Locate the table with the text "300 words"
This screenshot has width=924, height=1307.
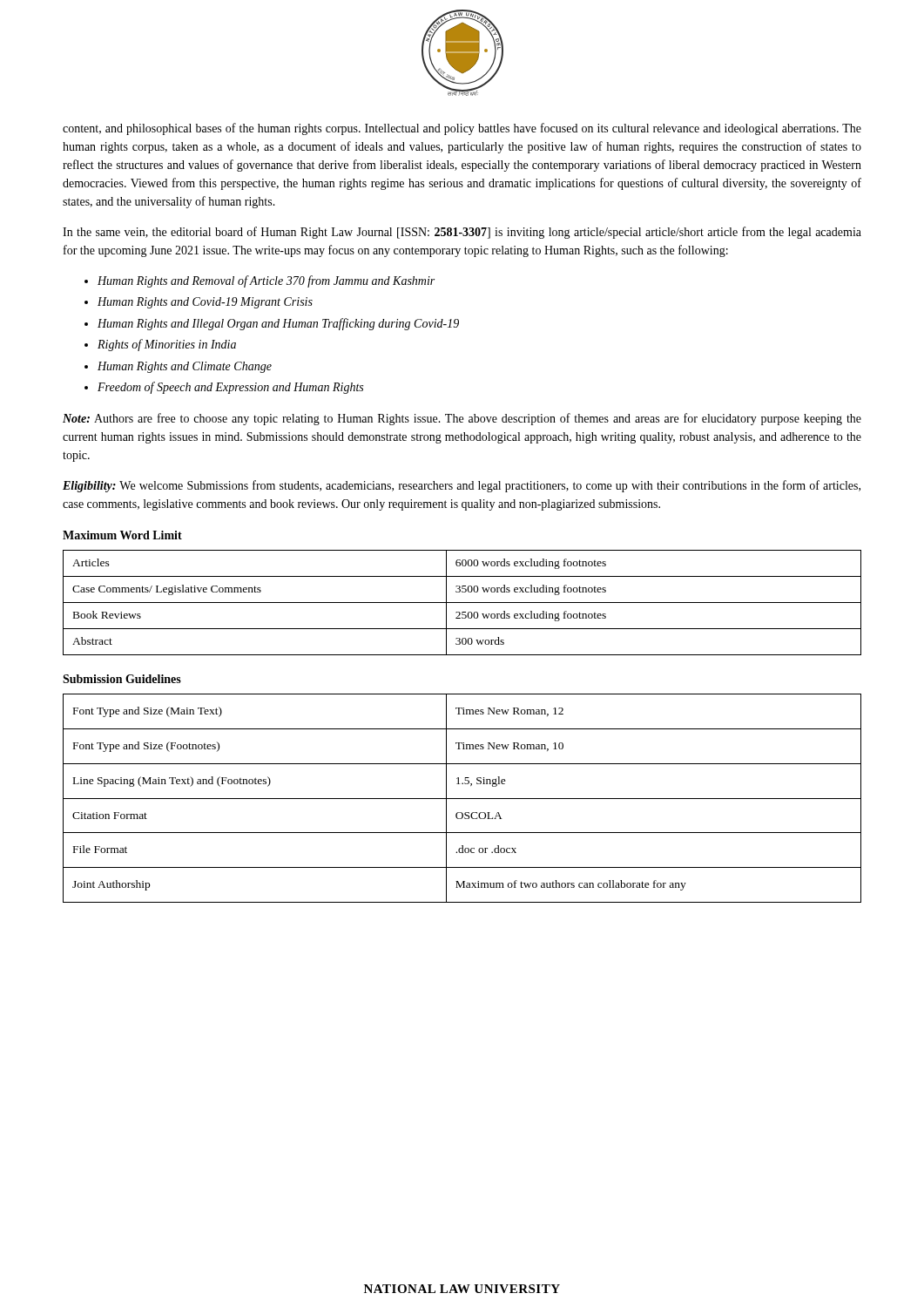click(x=462, y=603)
